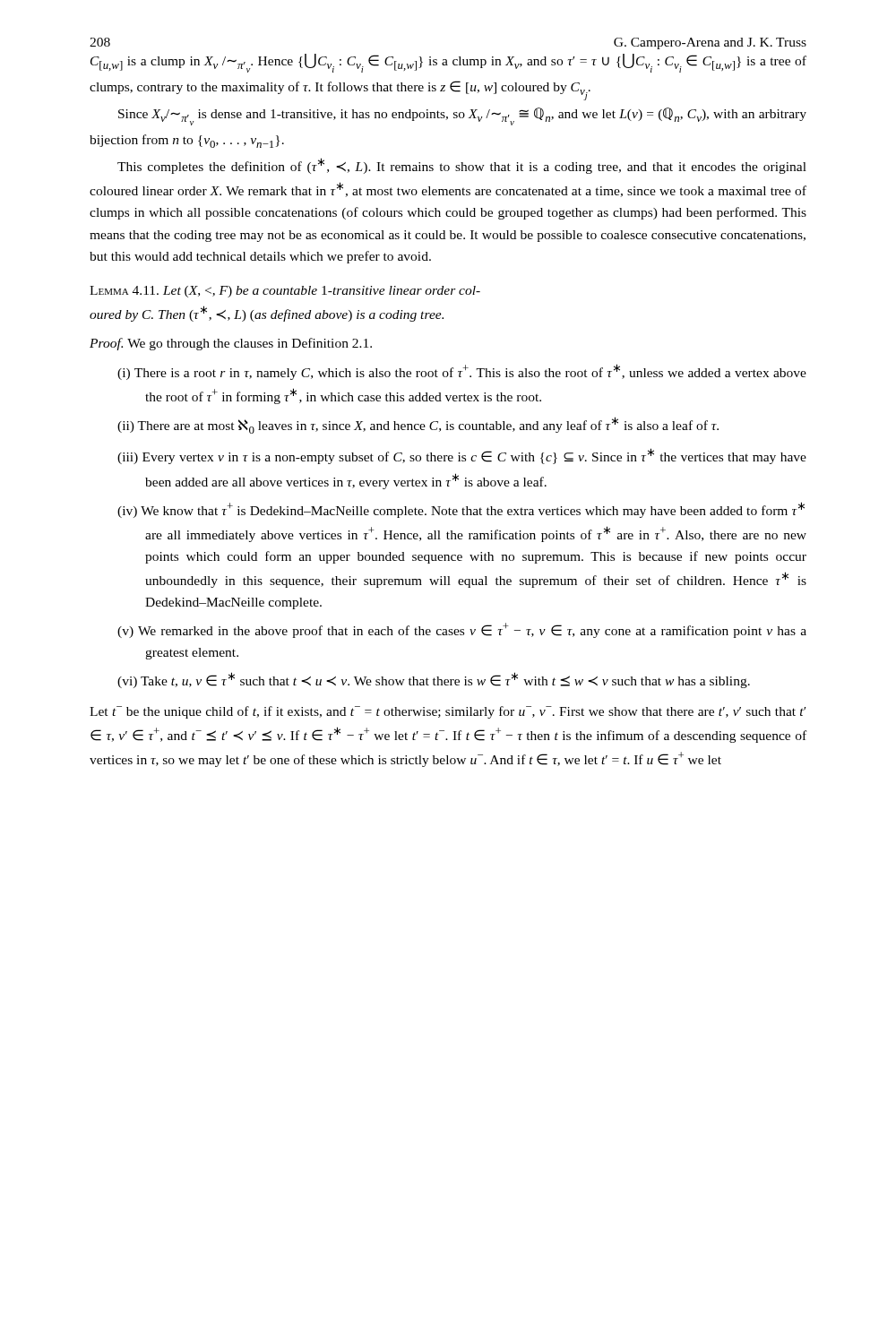Find the block on this page that starts "C[u,w] is a clump"
The image size is (896, 1344).
click(x=448, y=158)
